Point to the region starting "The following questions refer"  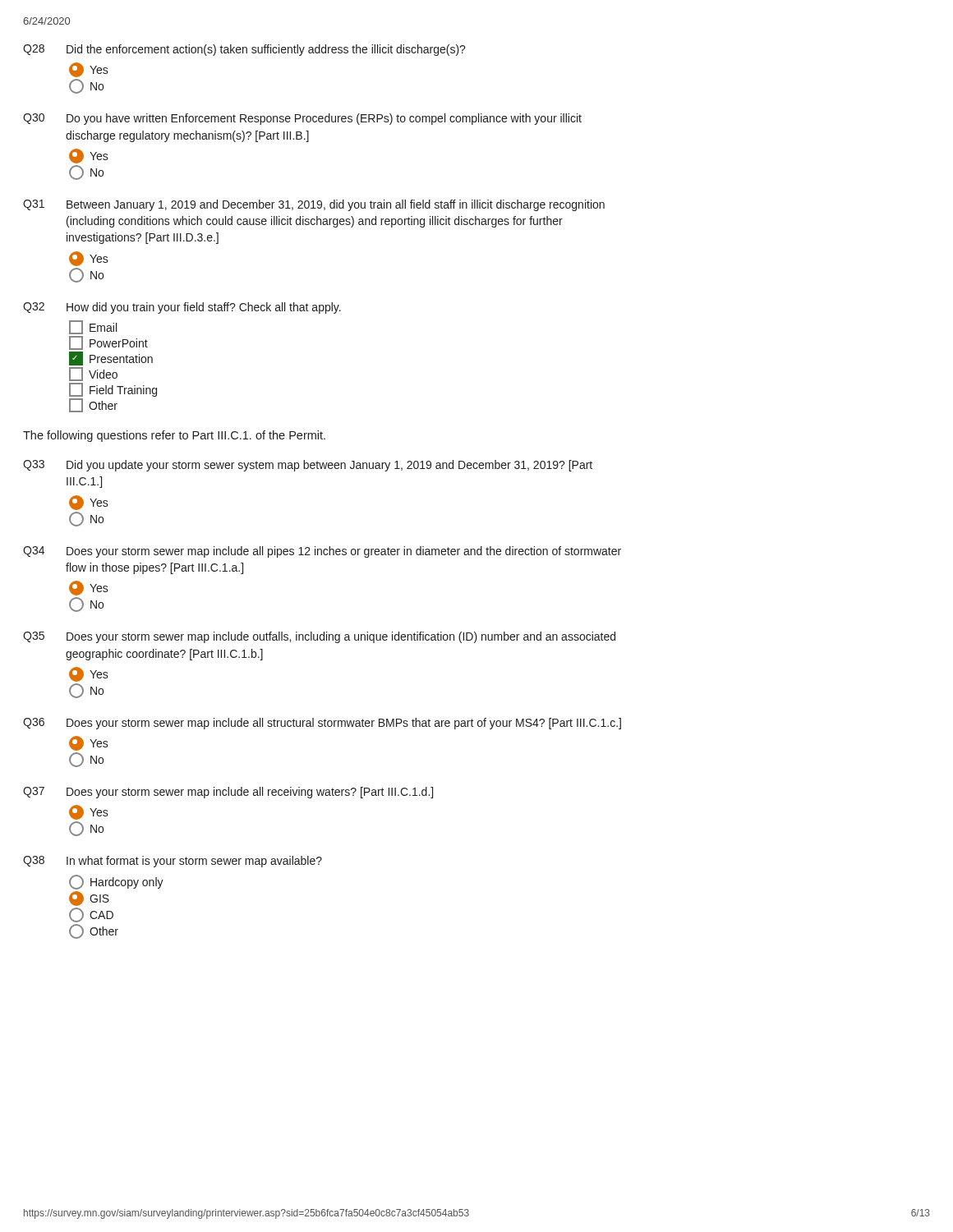coord(175,435)
